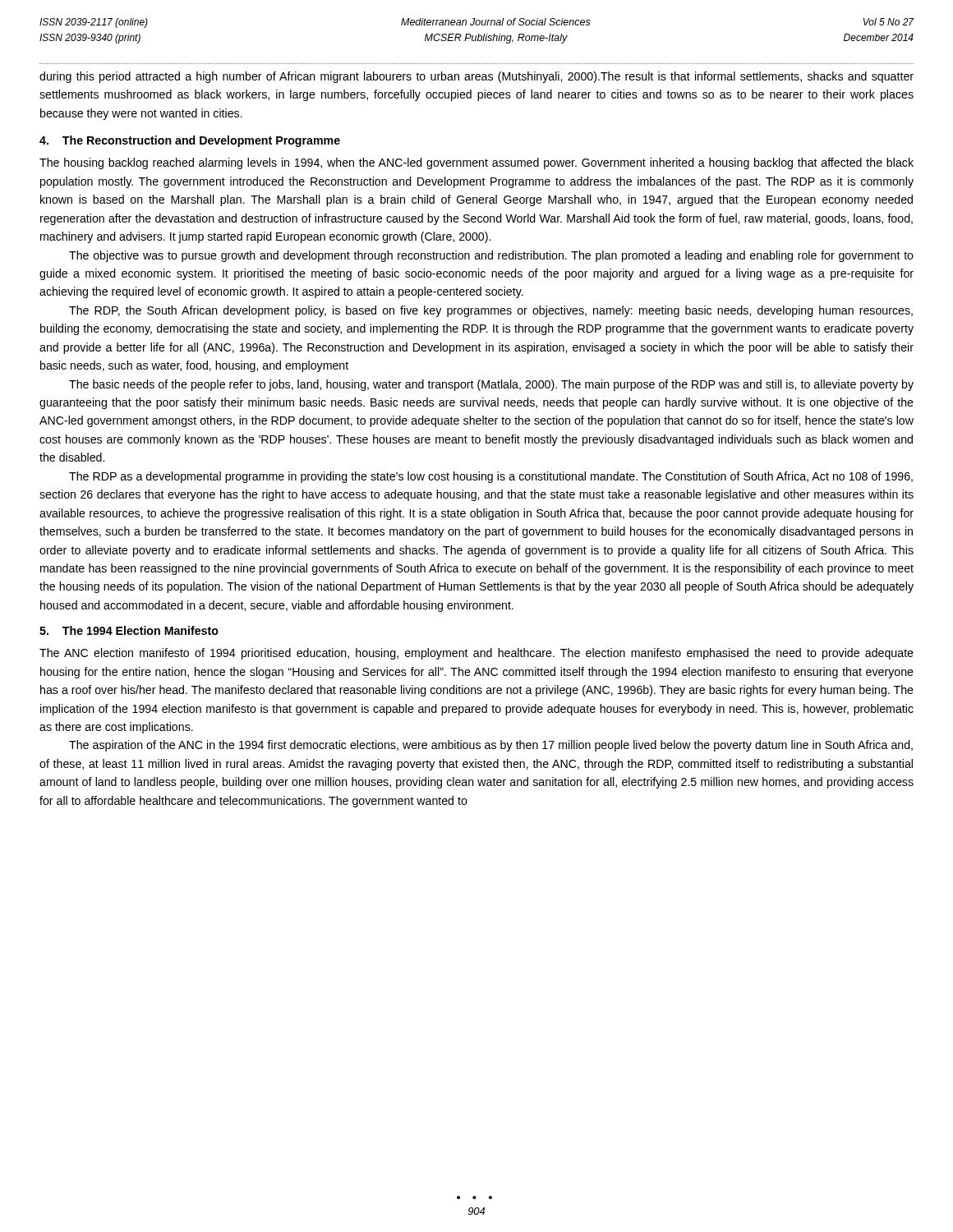Select the block starting "The aspiration of the ANC in the 1994"
Image resolution: width=953 pixels, height=1232 pixels.
(x=476, y=773)
